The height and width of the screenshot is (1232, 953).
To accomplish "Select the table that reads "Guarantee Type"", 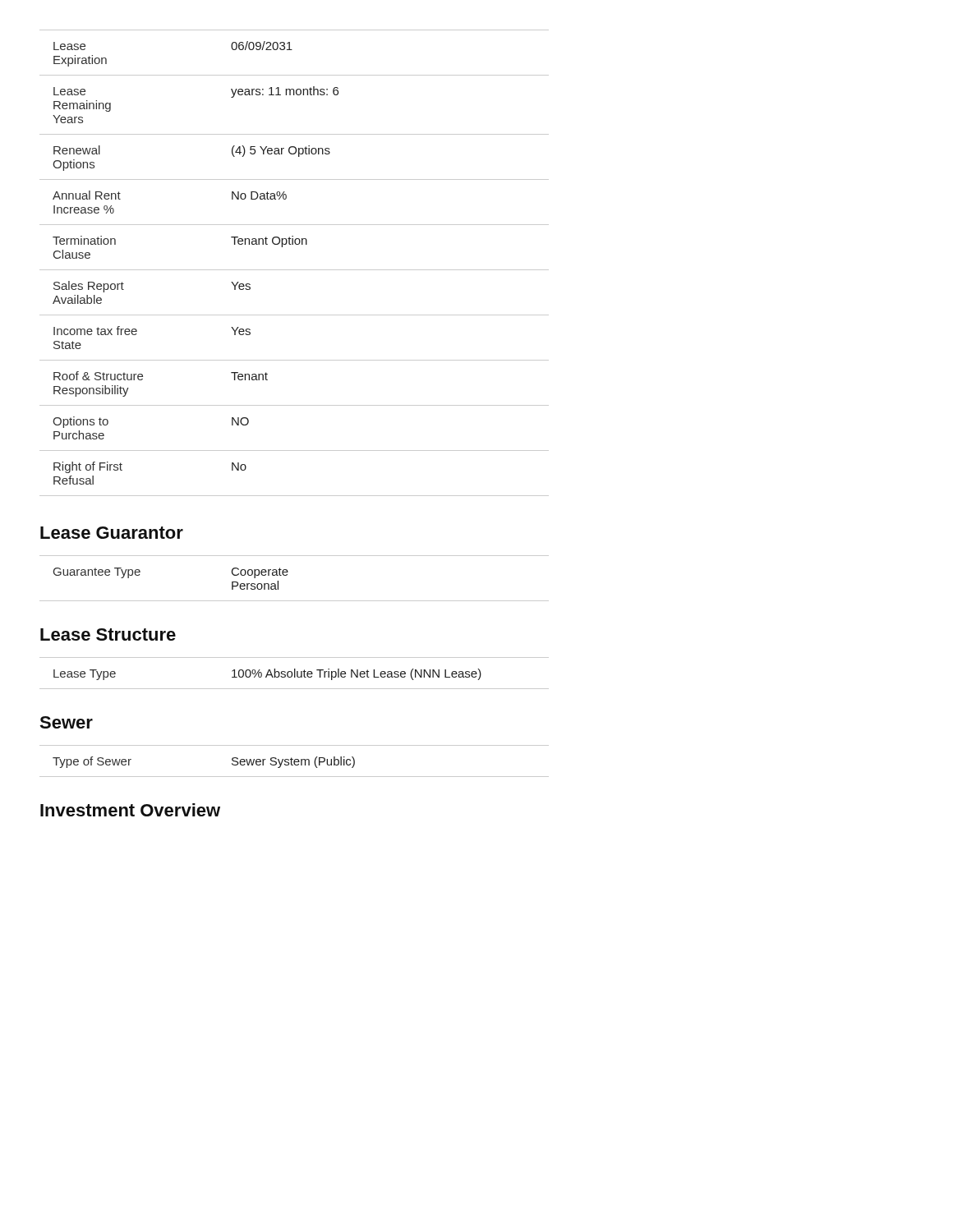I will click(476, 578).
